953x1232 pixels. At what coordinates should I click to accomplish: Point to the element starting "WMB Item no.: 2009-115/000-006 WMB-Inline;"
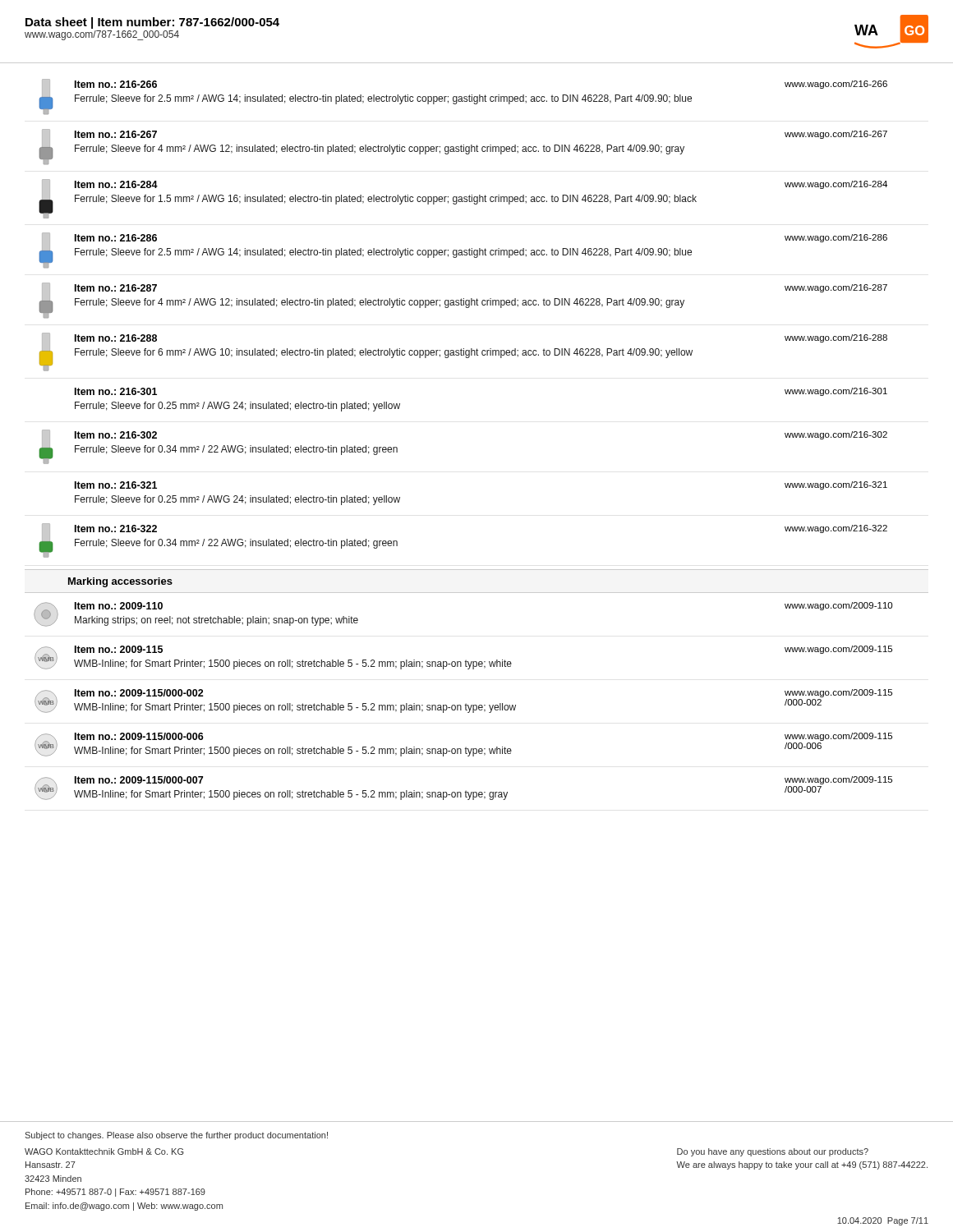click(x=476, y=744)
